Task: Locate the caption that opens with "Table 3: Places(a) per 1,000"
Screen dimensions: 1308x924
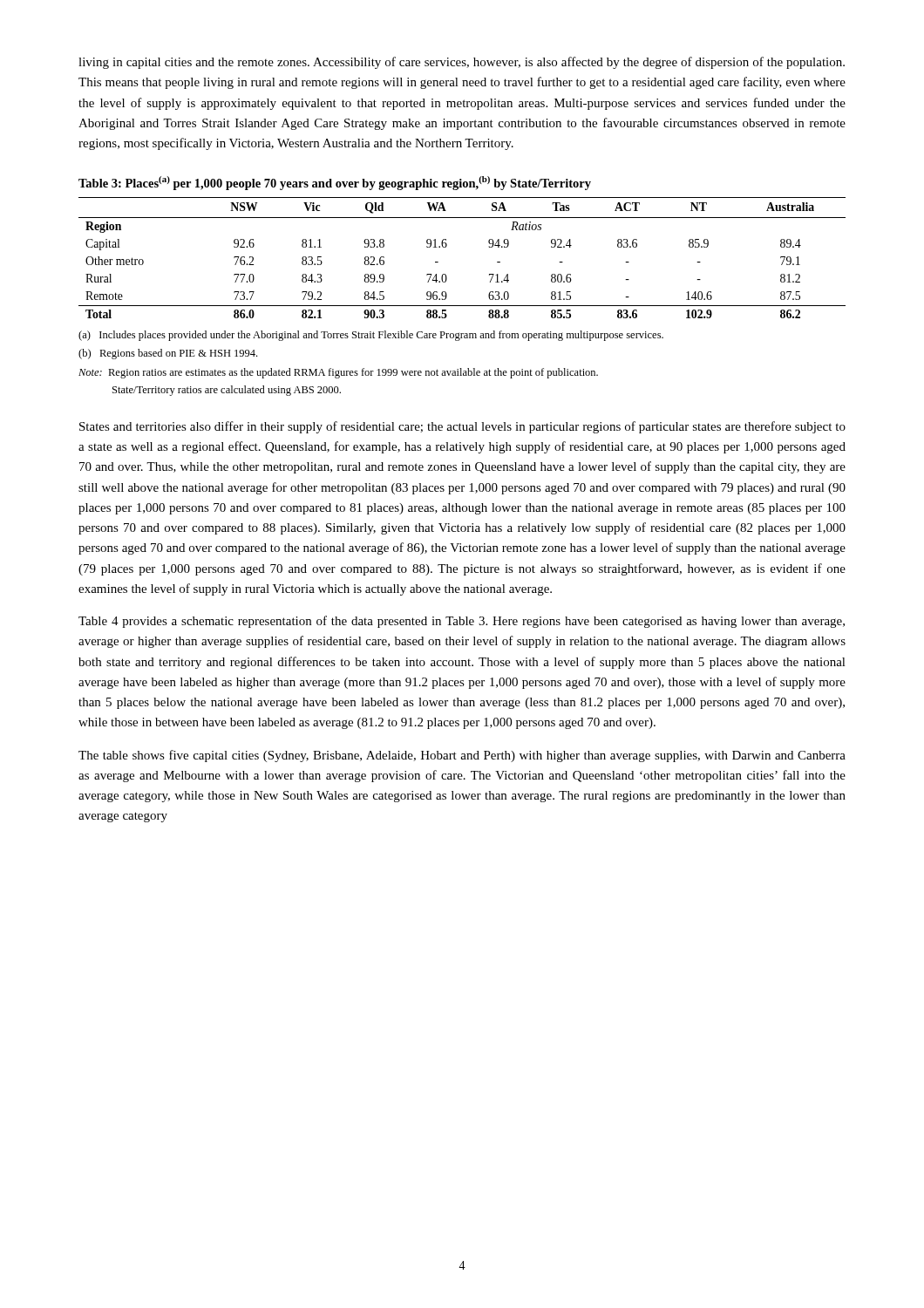Action: coord(335,182)
